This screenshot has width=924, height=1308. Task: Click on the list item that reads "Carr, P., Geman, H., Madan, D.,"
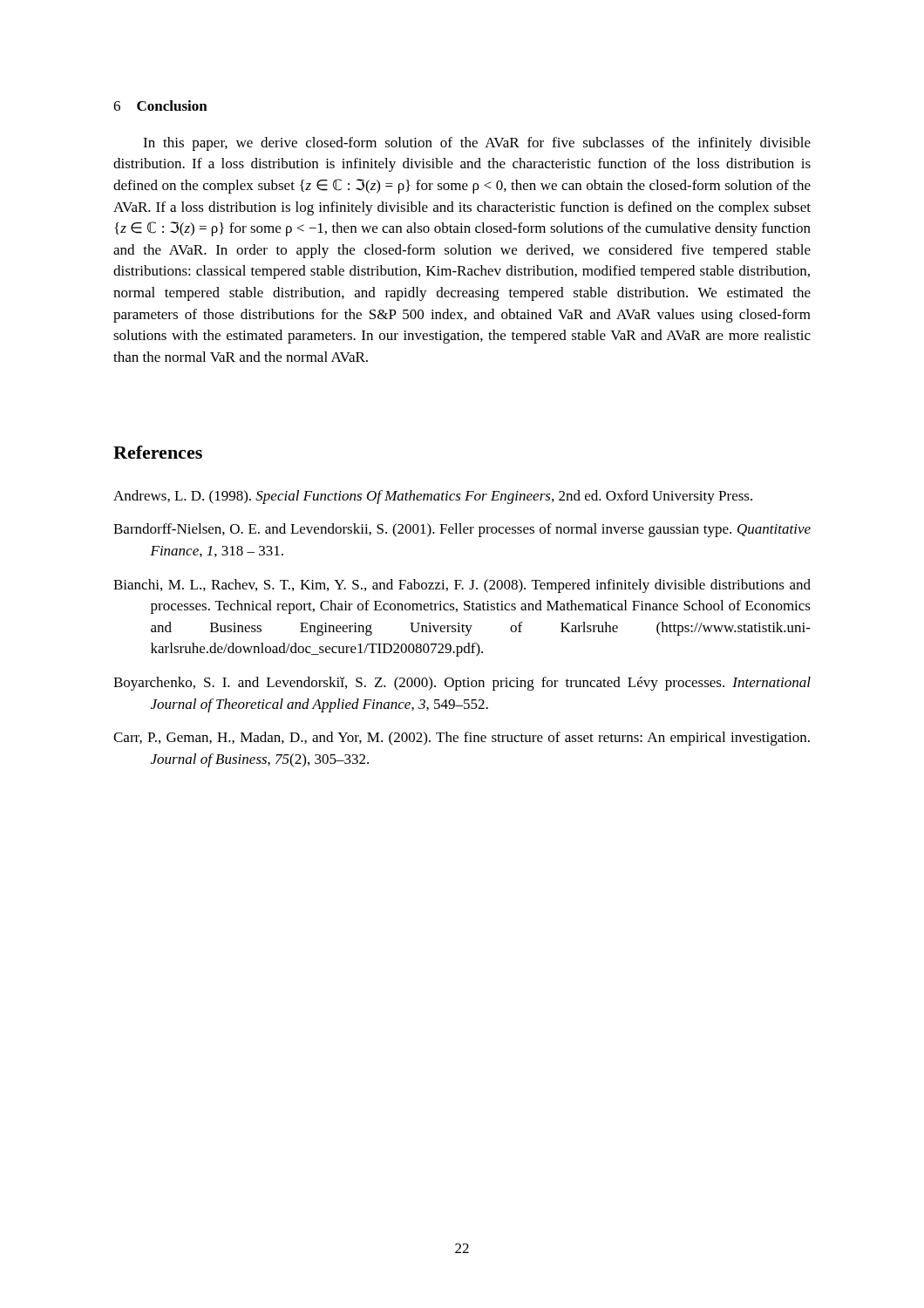click(462, 748)
